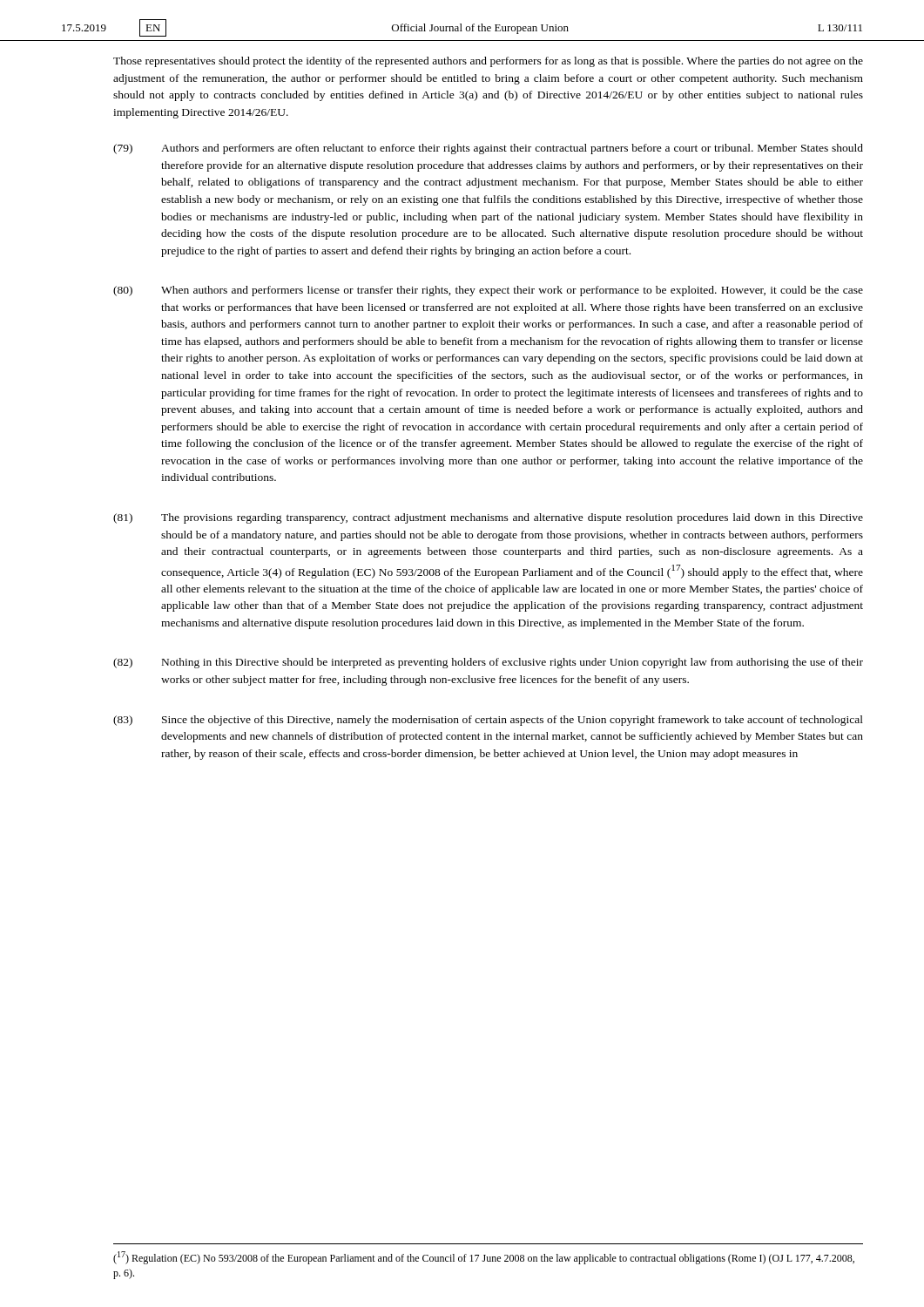The height and width of the screenshot is (1307, 924).
Task: Select the list item that says "(79) Authors and performers"
Action: click(488, 199)
